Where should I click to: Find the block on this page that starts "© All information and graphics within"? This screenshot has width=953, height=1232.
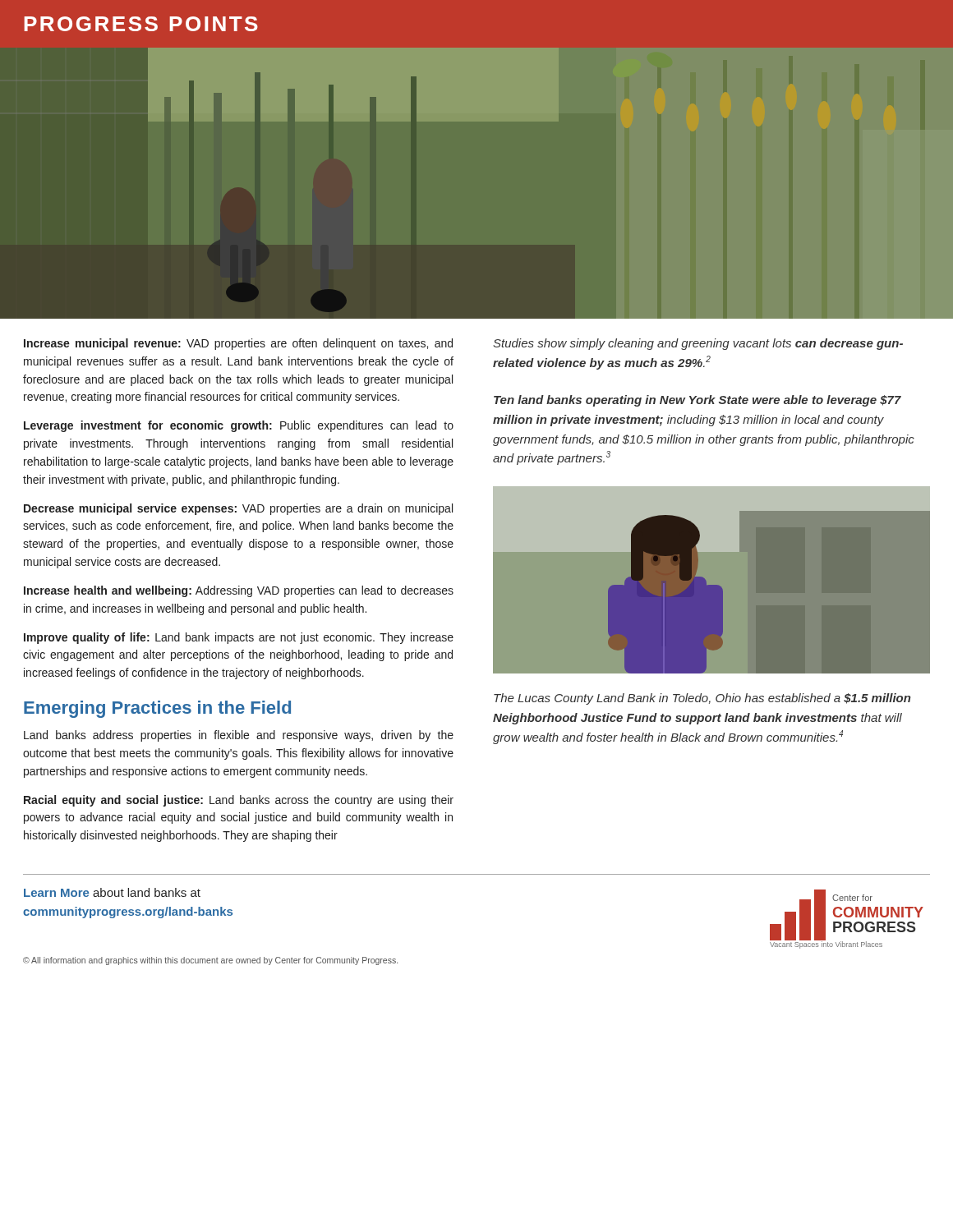click(211, 960)
